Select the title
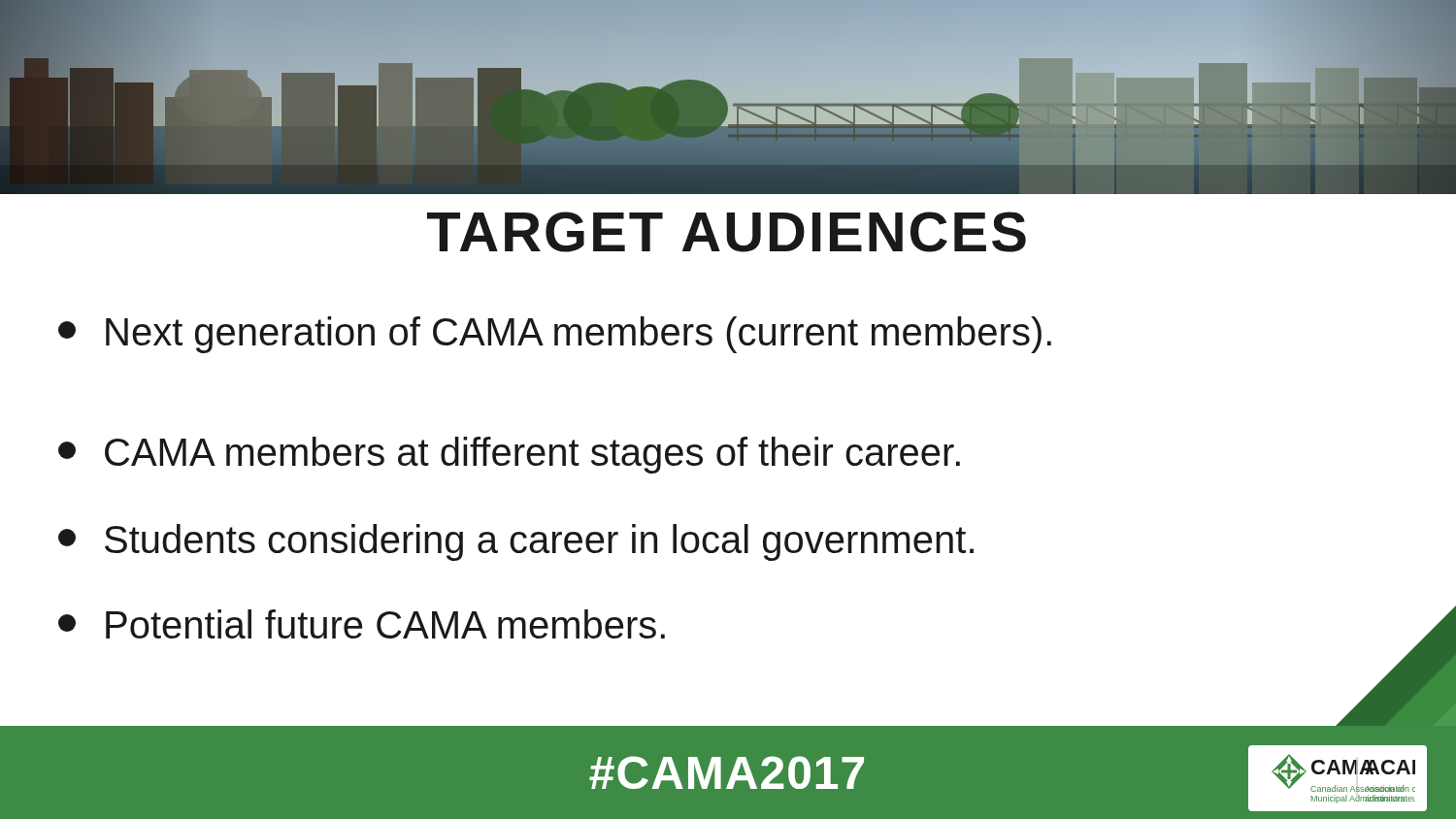Image resolution: width=1456 pixels, height=819 pixels. 728,231
